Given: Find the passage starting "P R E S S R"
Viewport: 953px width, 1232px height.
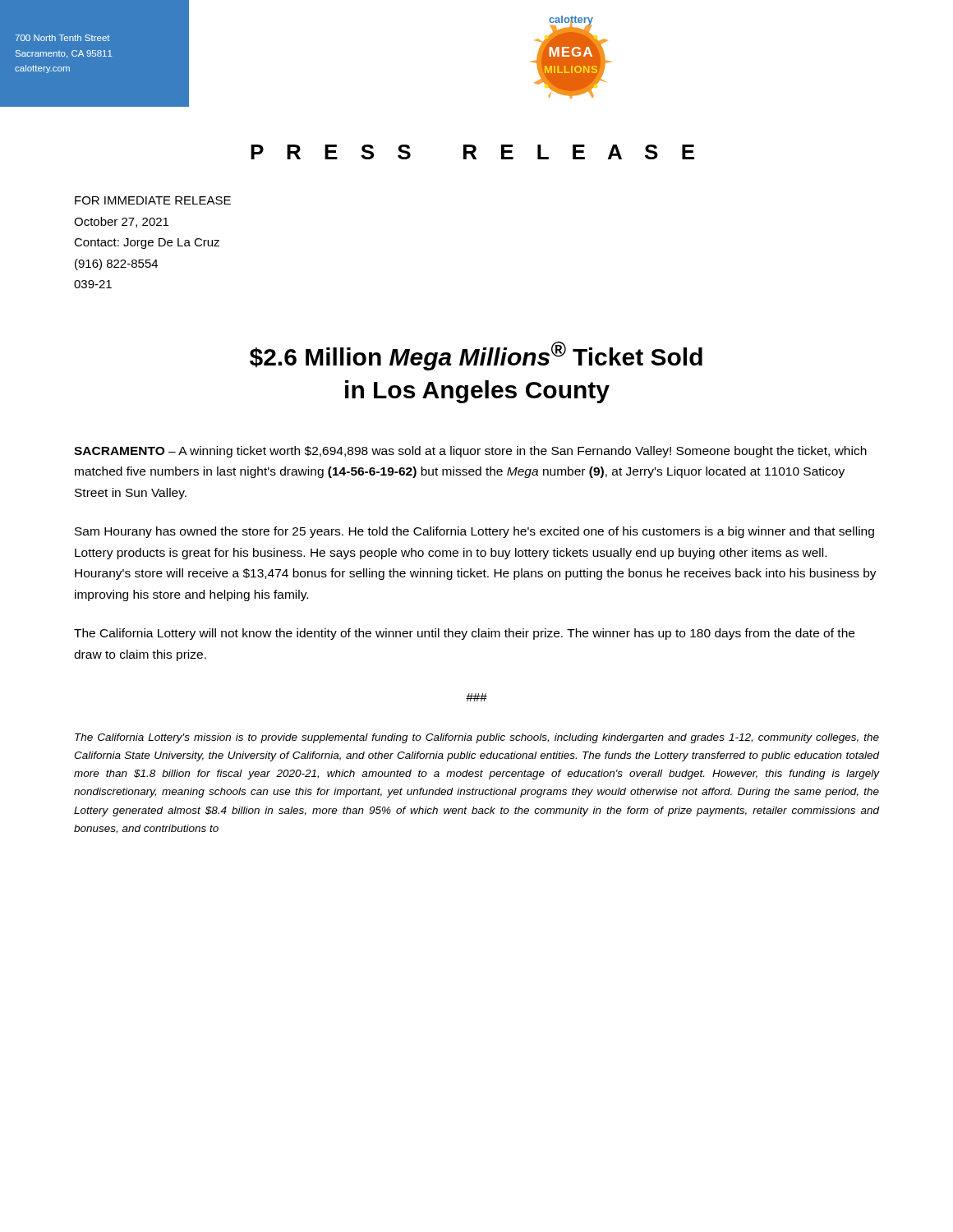Looking at the screenshot, I should pyautogui.click(x=476, y=152).
